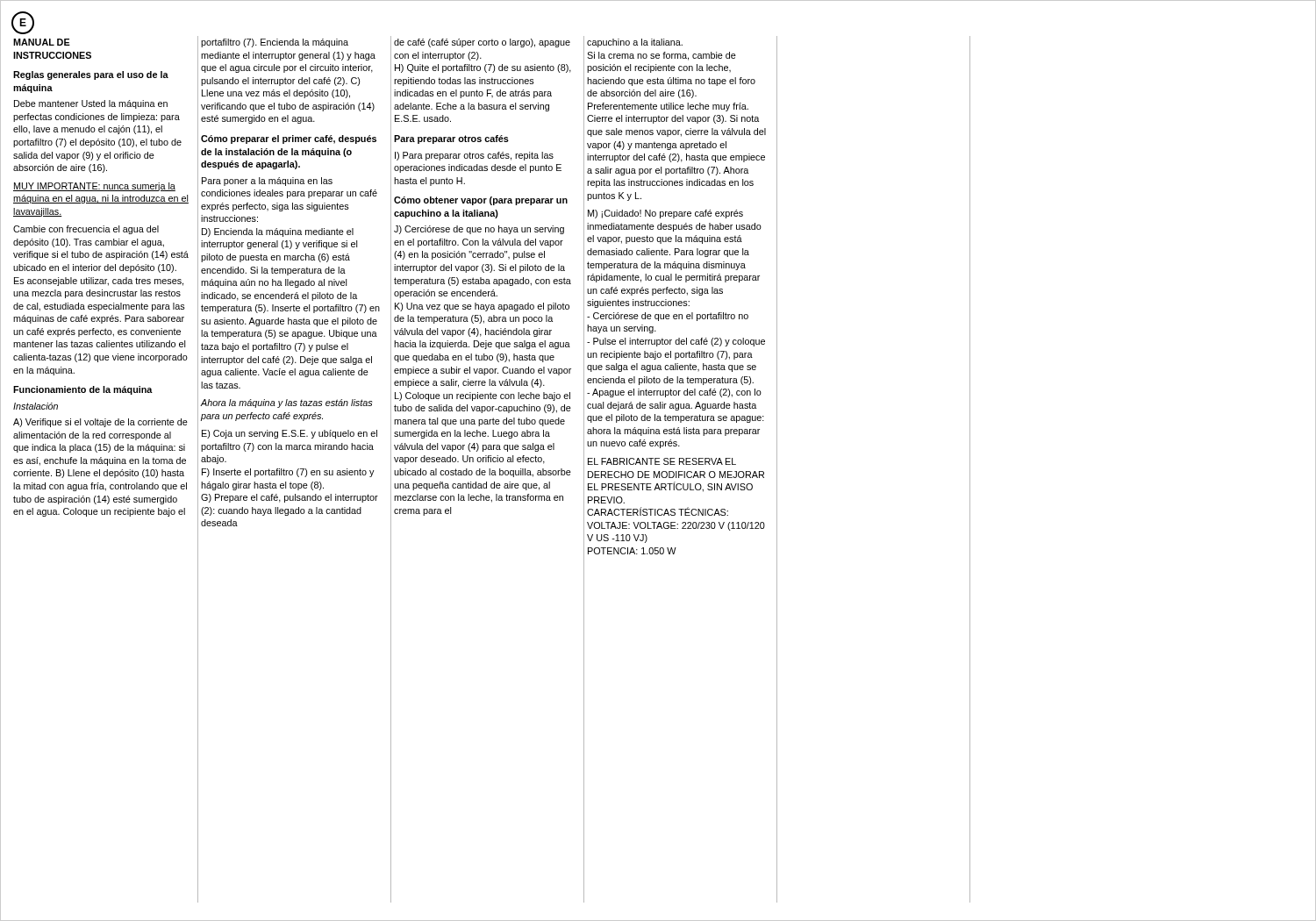
Task: Click on the passage starting "Cambie con frecuencia"
Action: tap(101, 300)
